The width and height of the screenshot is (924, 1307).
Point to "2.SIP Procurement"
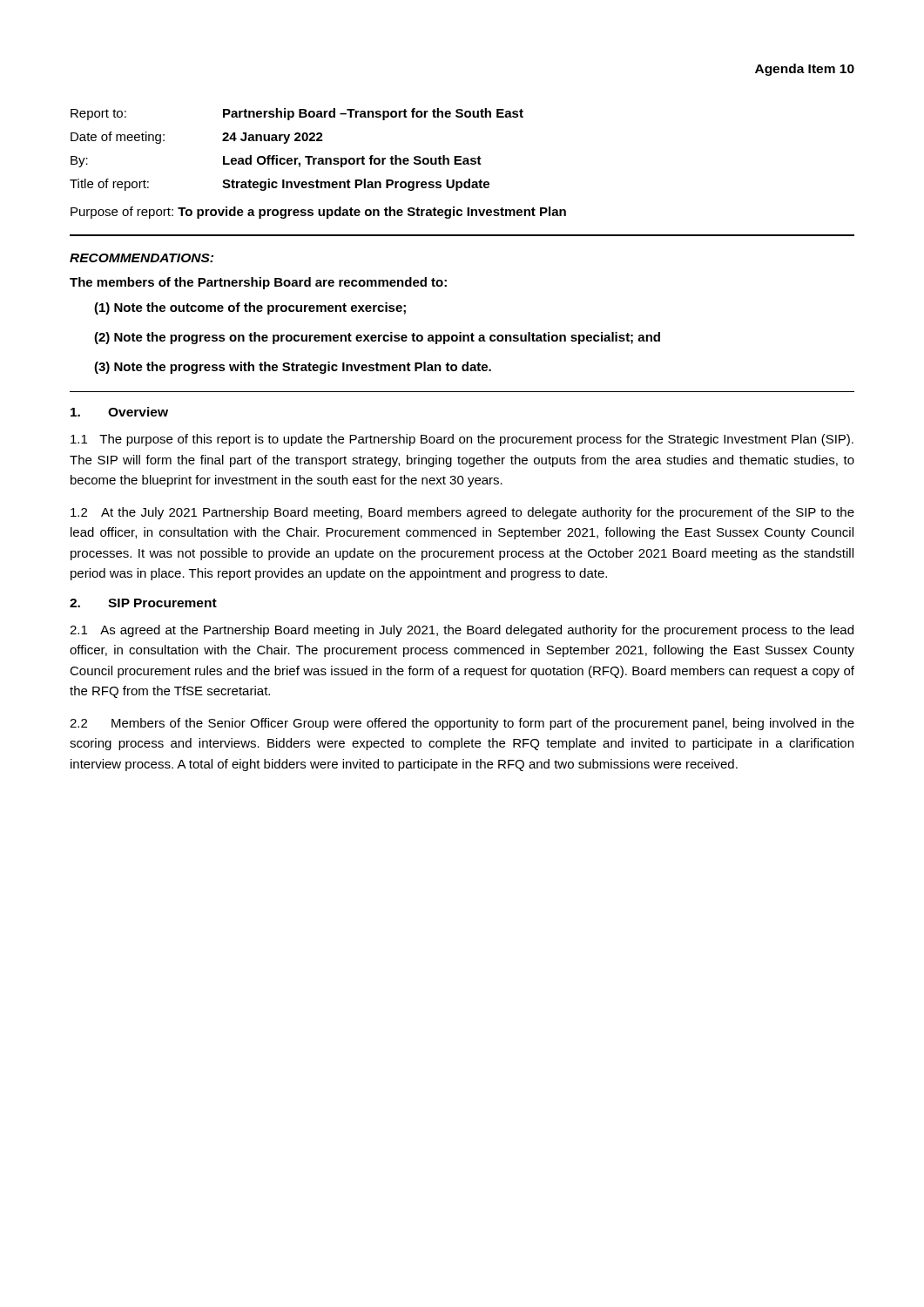(x=143, y=603)
